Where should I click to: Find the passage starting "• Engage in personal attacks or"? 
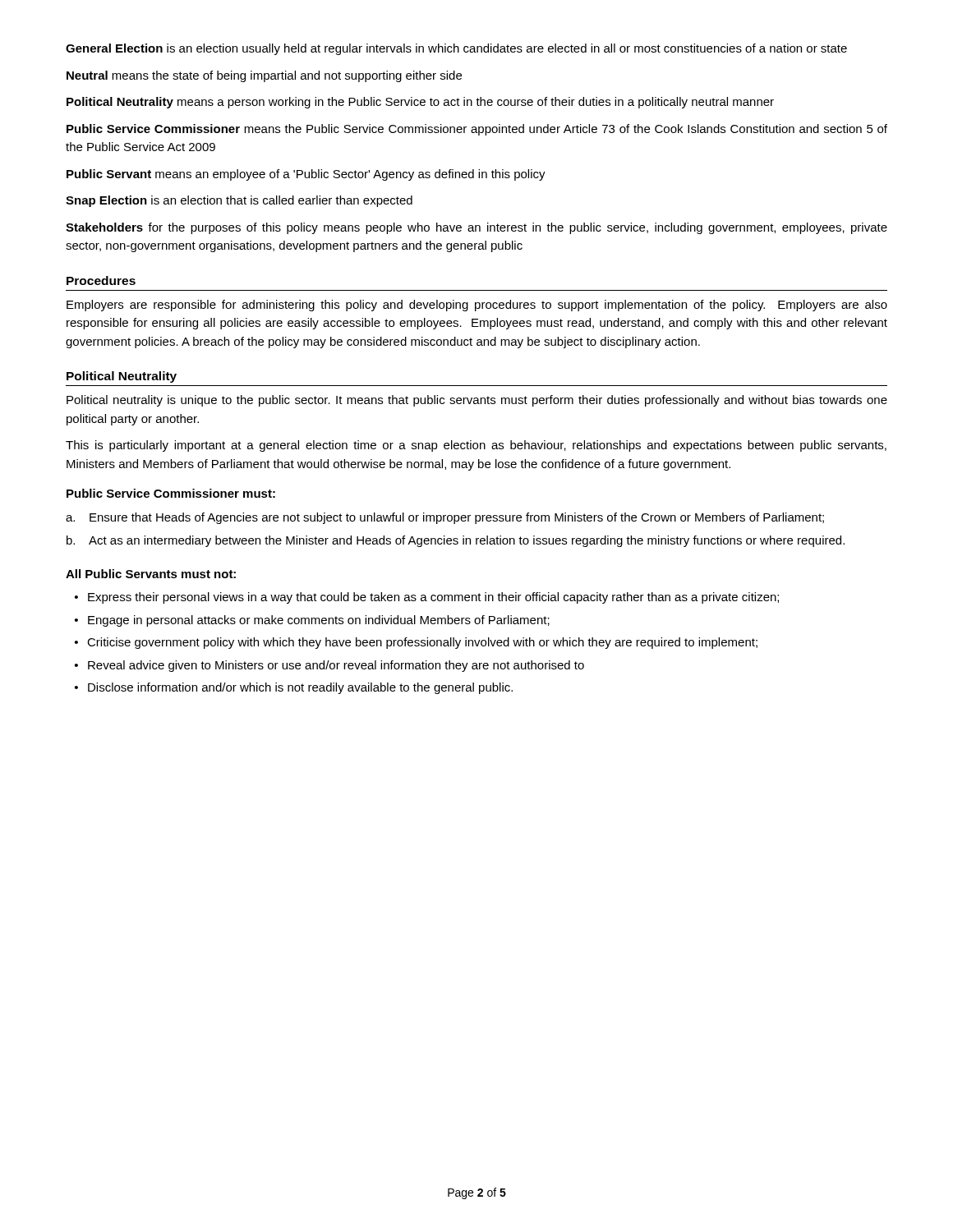tap(476, 620)
